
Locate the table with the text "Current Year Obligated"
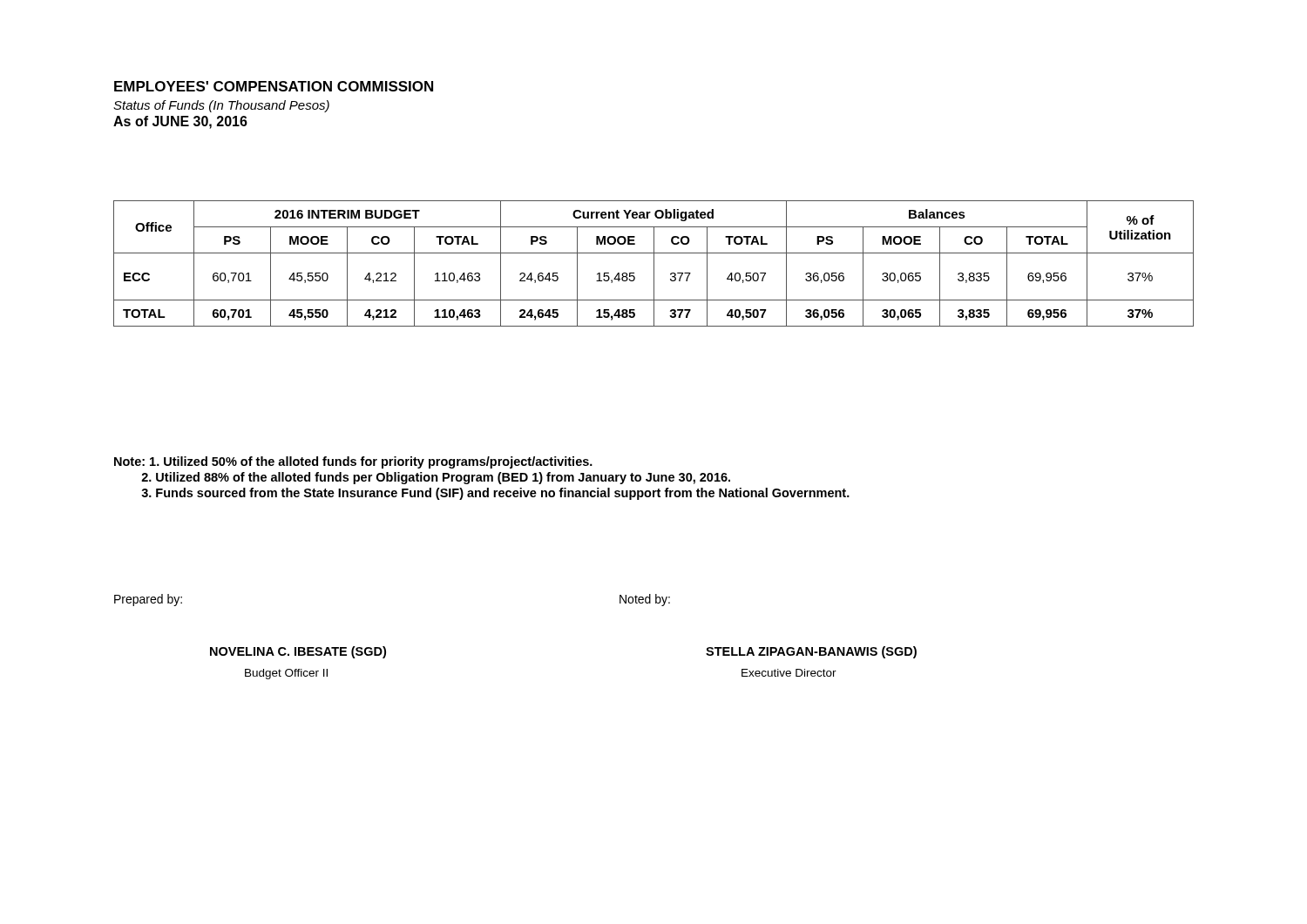[x=654, y=263]
